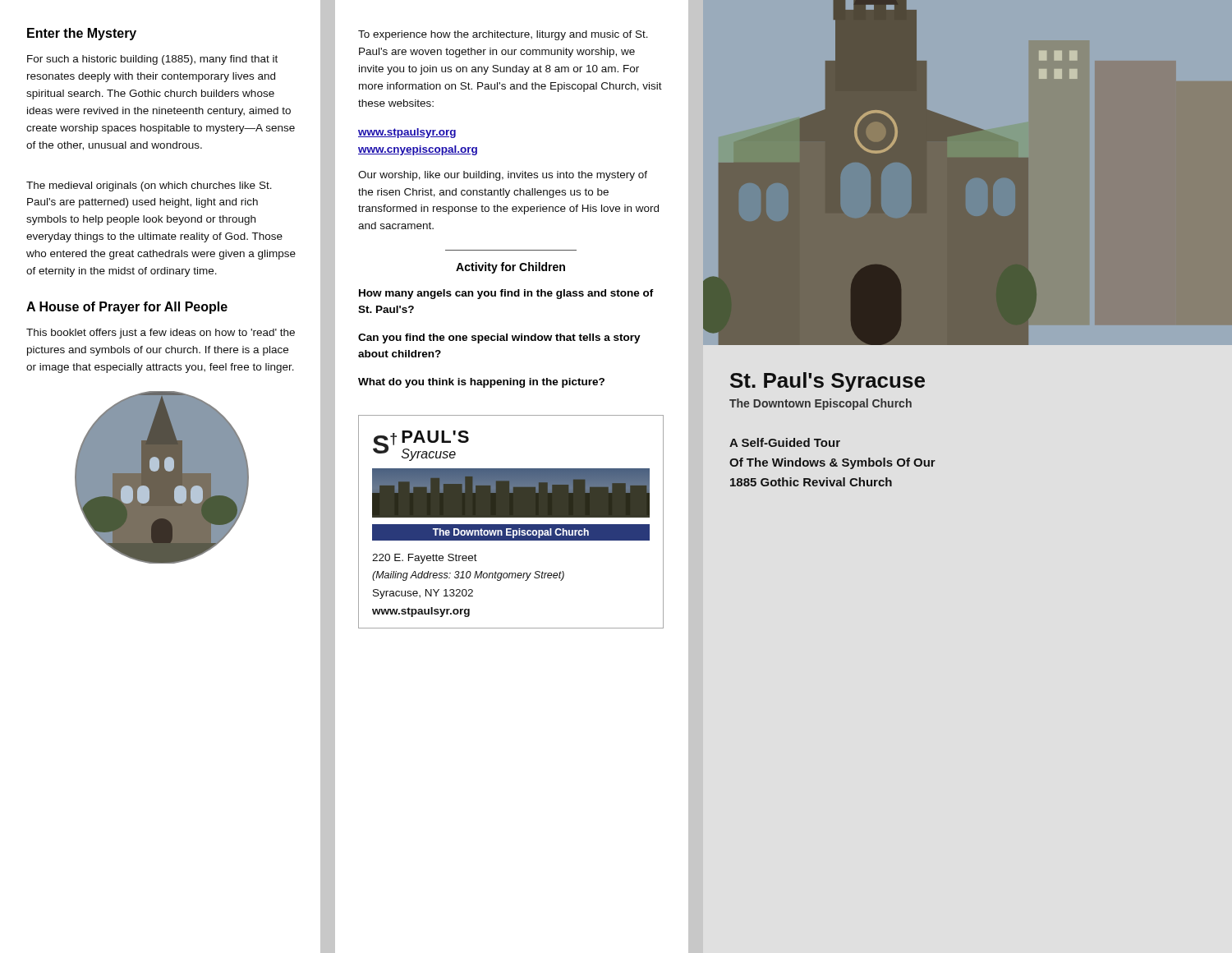
Task: Find the region starting "How many angels"
Action: pyautogui.click(x=511, y=302)
